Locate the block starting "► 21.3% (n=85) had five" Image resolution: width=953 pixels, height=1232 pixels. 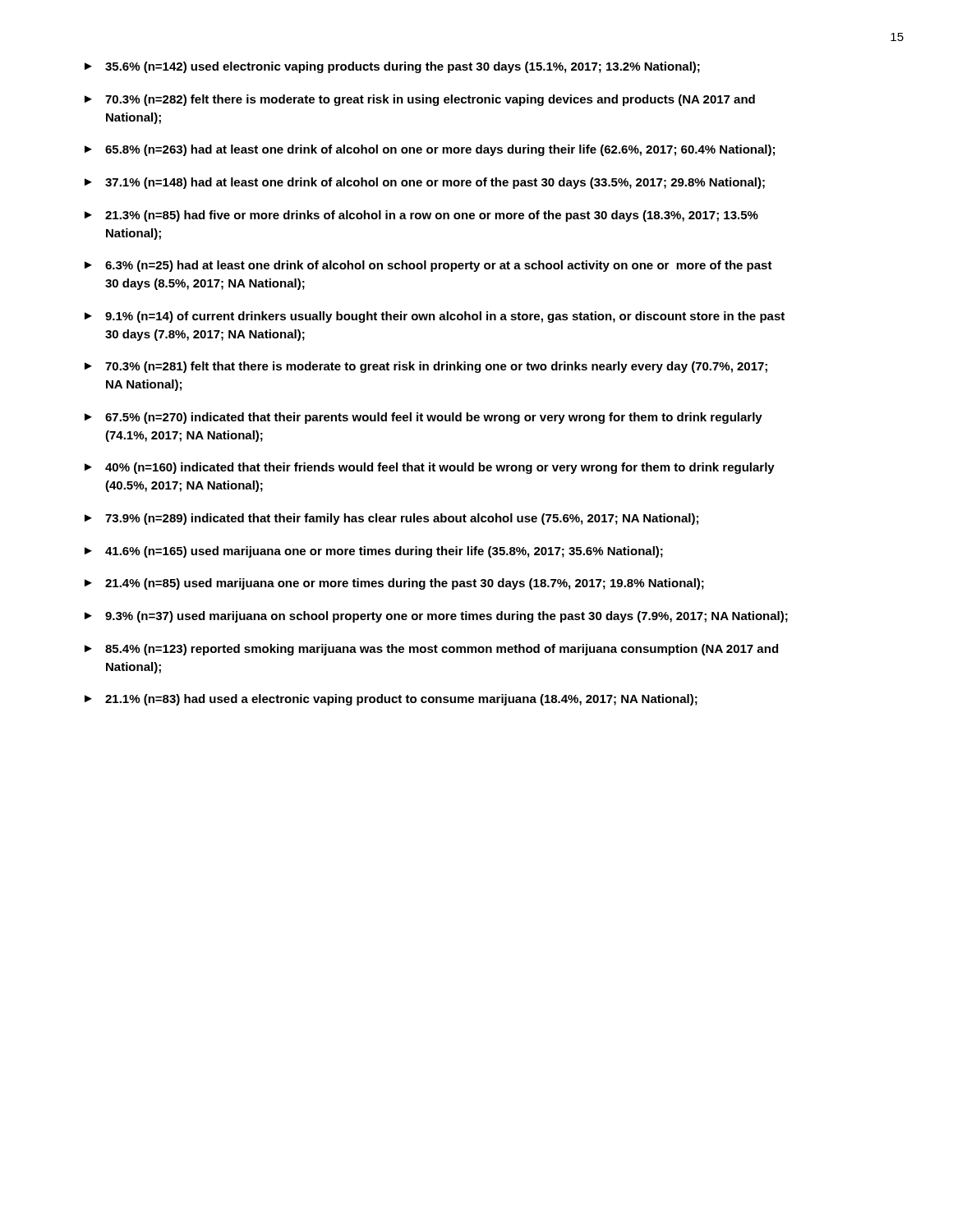click(x=435, y=224)
